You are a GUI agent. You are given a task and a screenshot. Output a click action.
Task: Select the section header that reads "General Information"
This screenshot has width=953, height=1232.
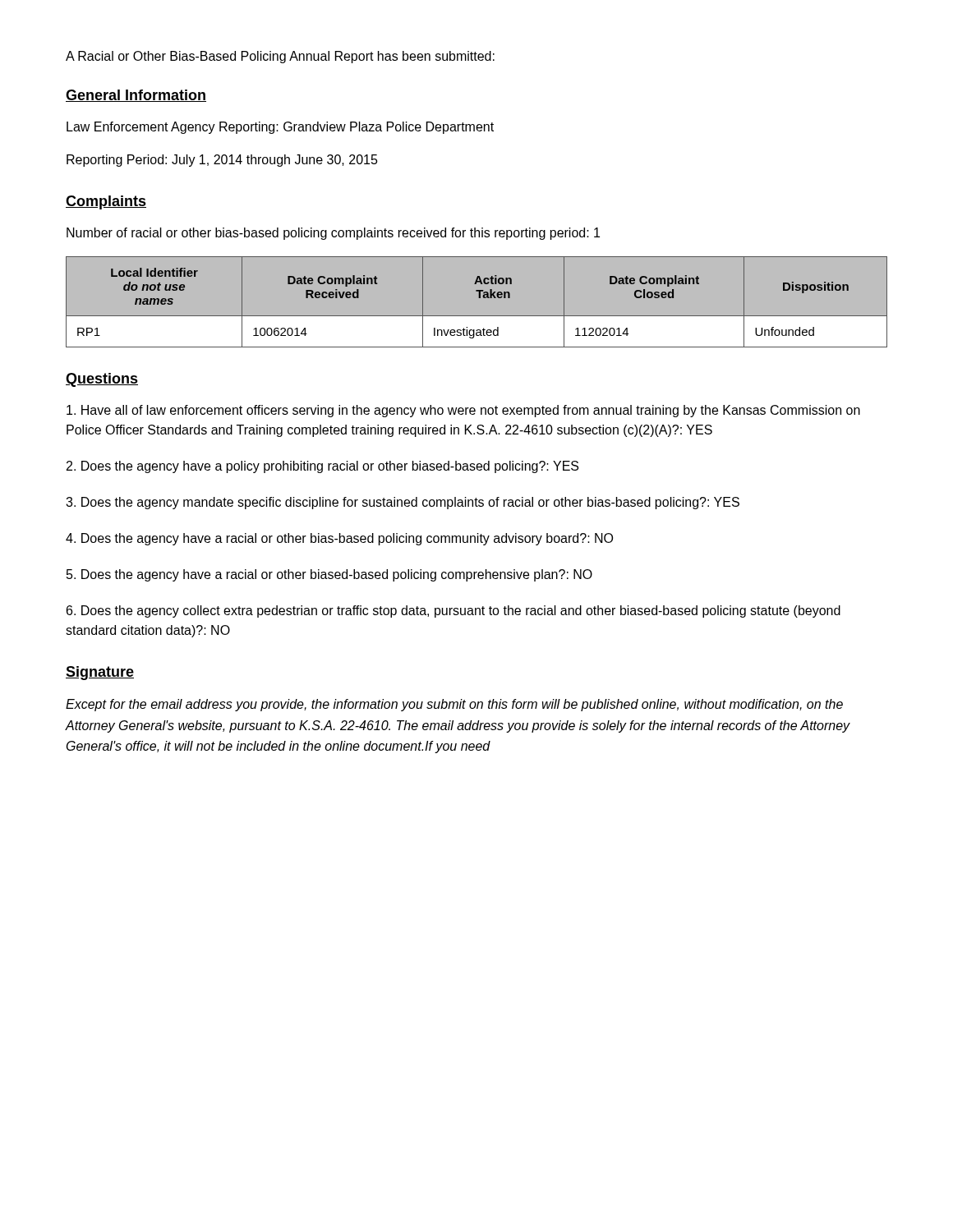coord(136,95)
